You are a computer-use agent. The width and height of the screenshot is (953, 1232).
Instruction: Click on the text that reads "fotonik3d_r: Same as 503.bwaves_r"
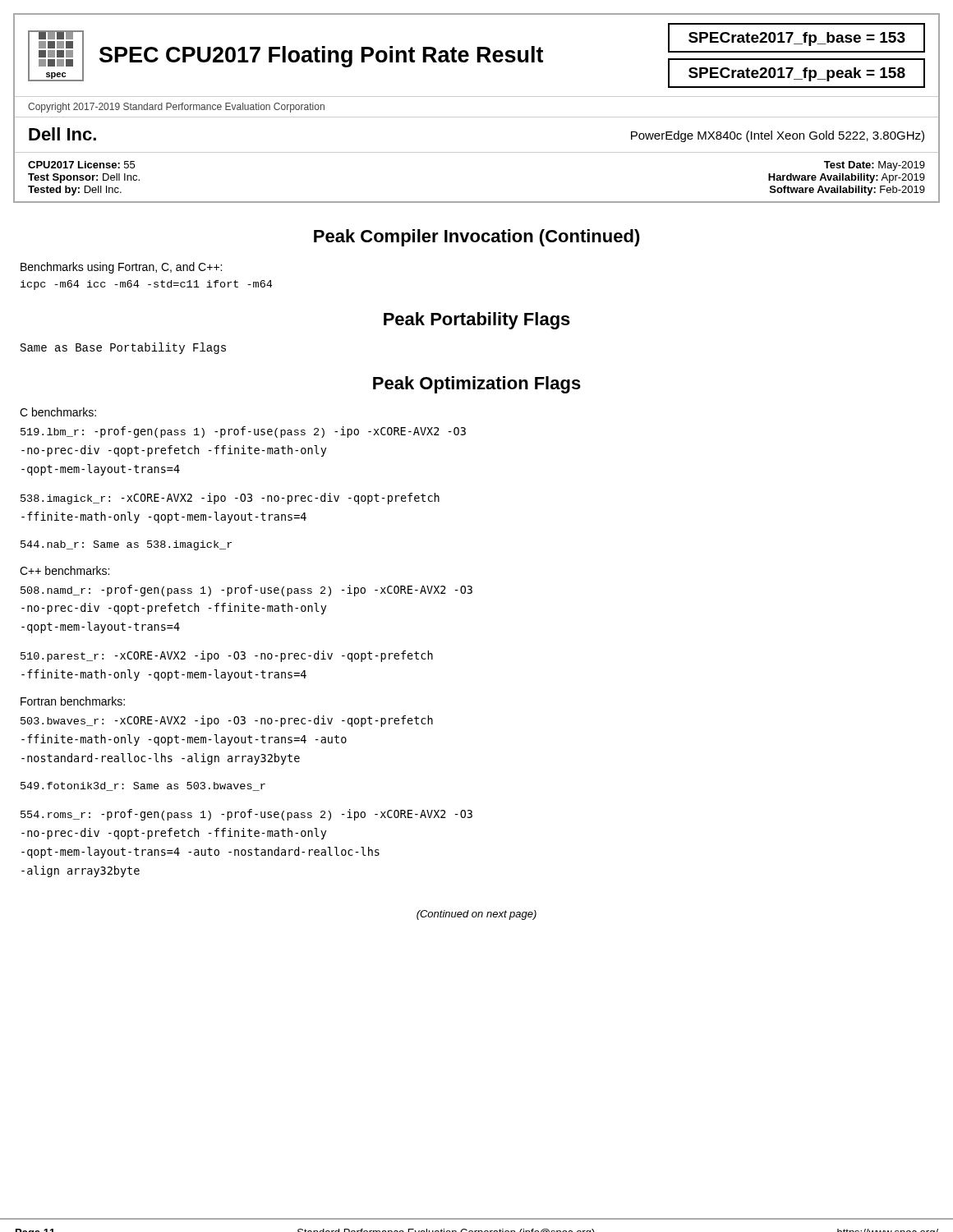[x=143, y=786]
